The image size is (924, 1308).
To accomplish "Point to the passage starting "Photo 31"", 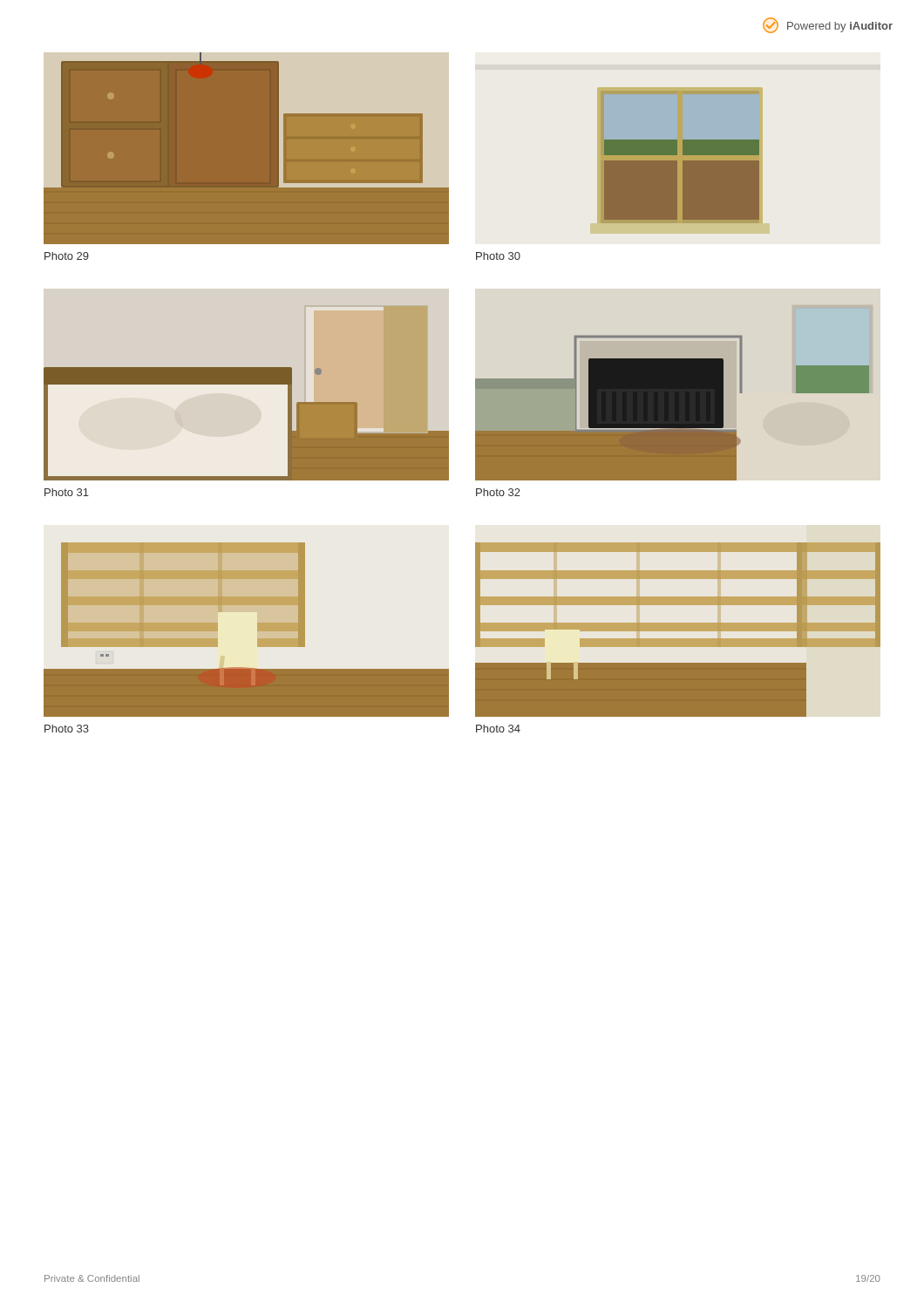I will point(66,492).
